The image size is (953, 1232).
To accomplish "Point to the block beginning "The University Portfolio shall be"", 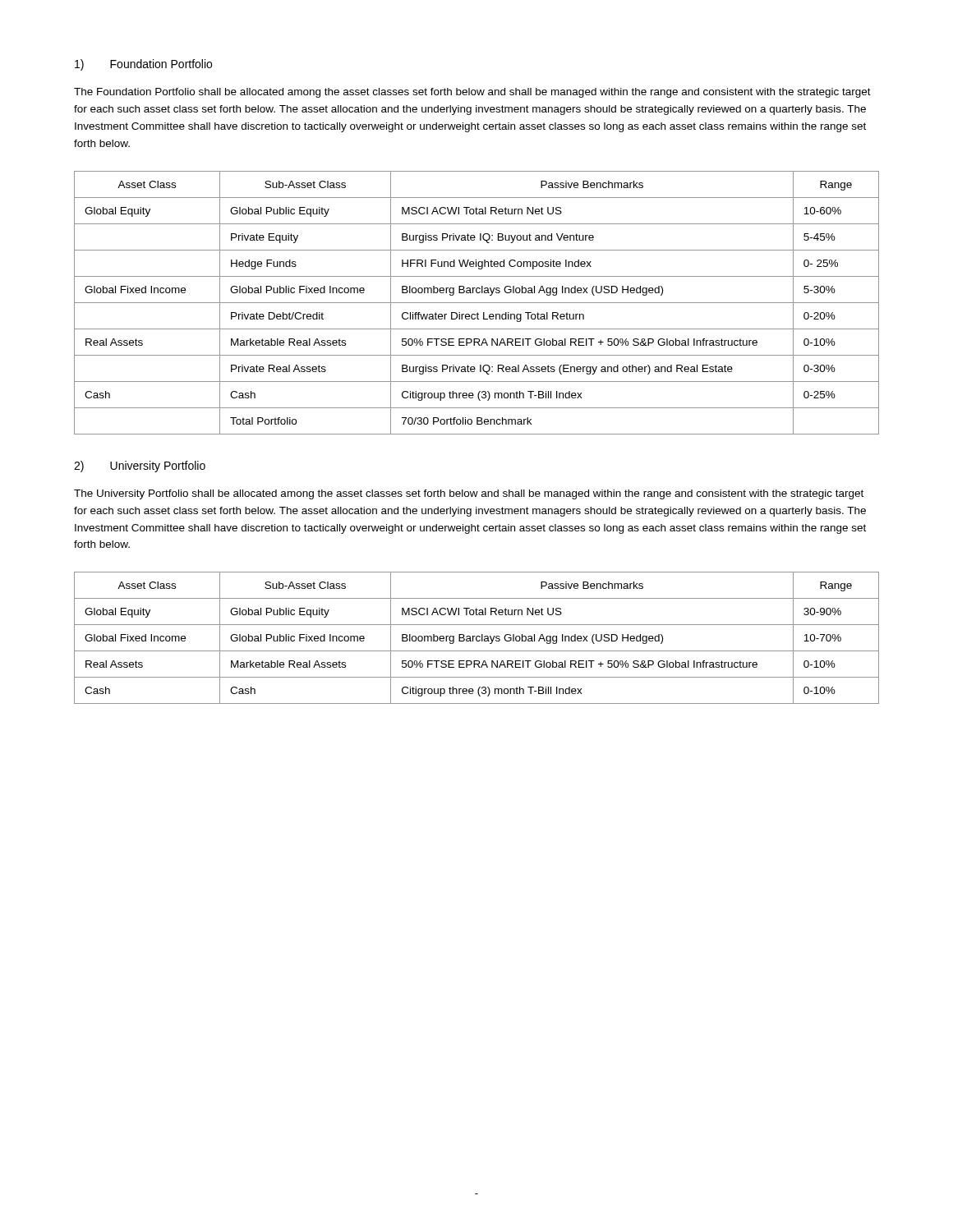I will pyautogui.click(x=470, y=519).
